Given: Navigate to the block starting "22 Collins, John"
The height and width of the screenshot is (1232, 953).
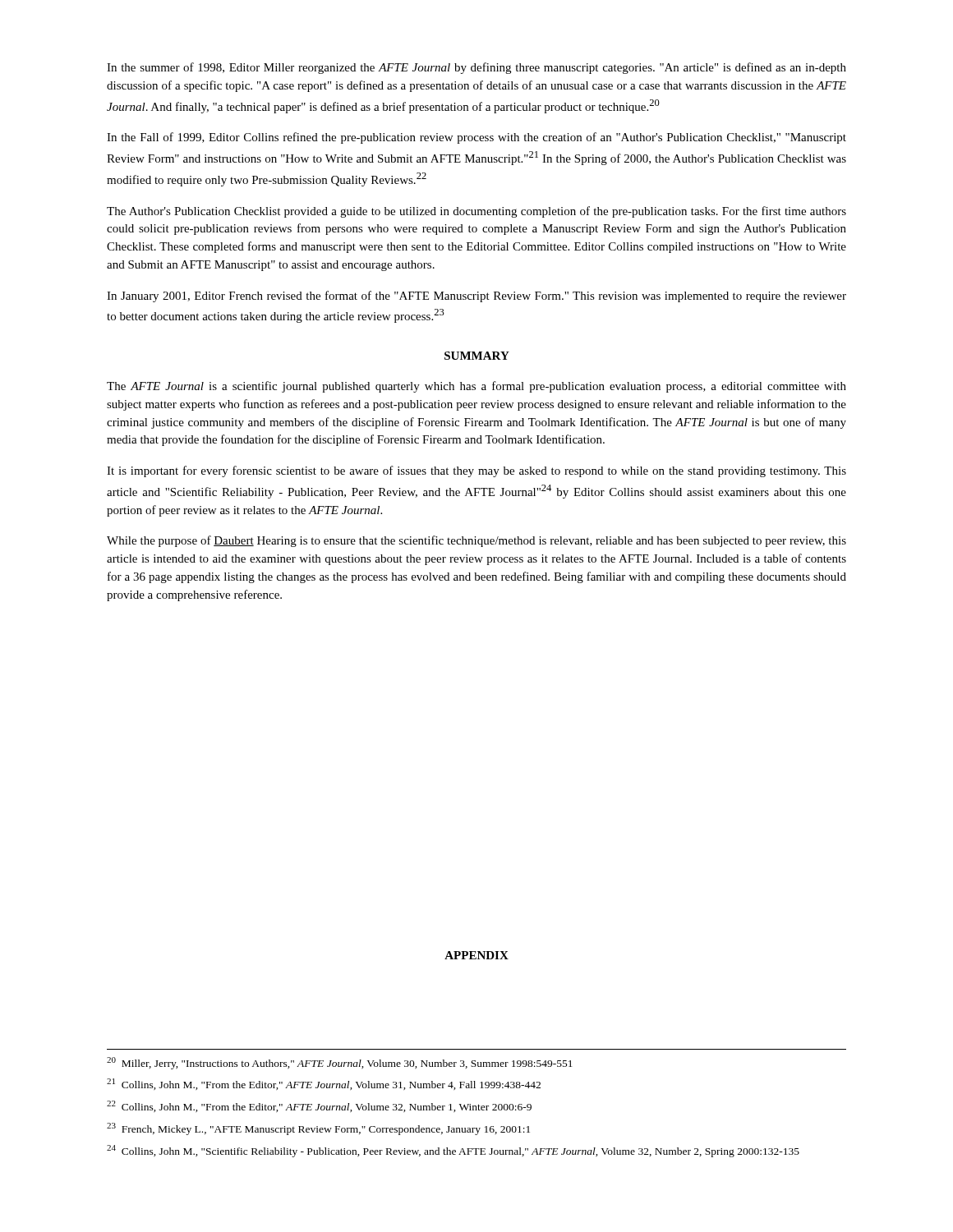Looking at the screenshot, I should click(x=319, y=1107).
